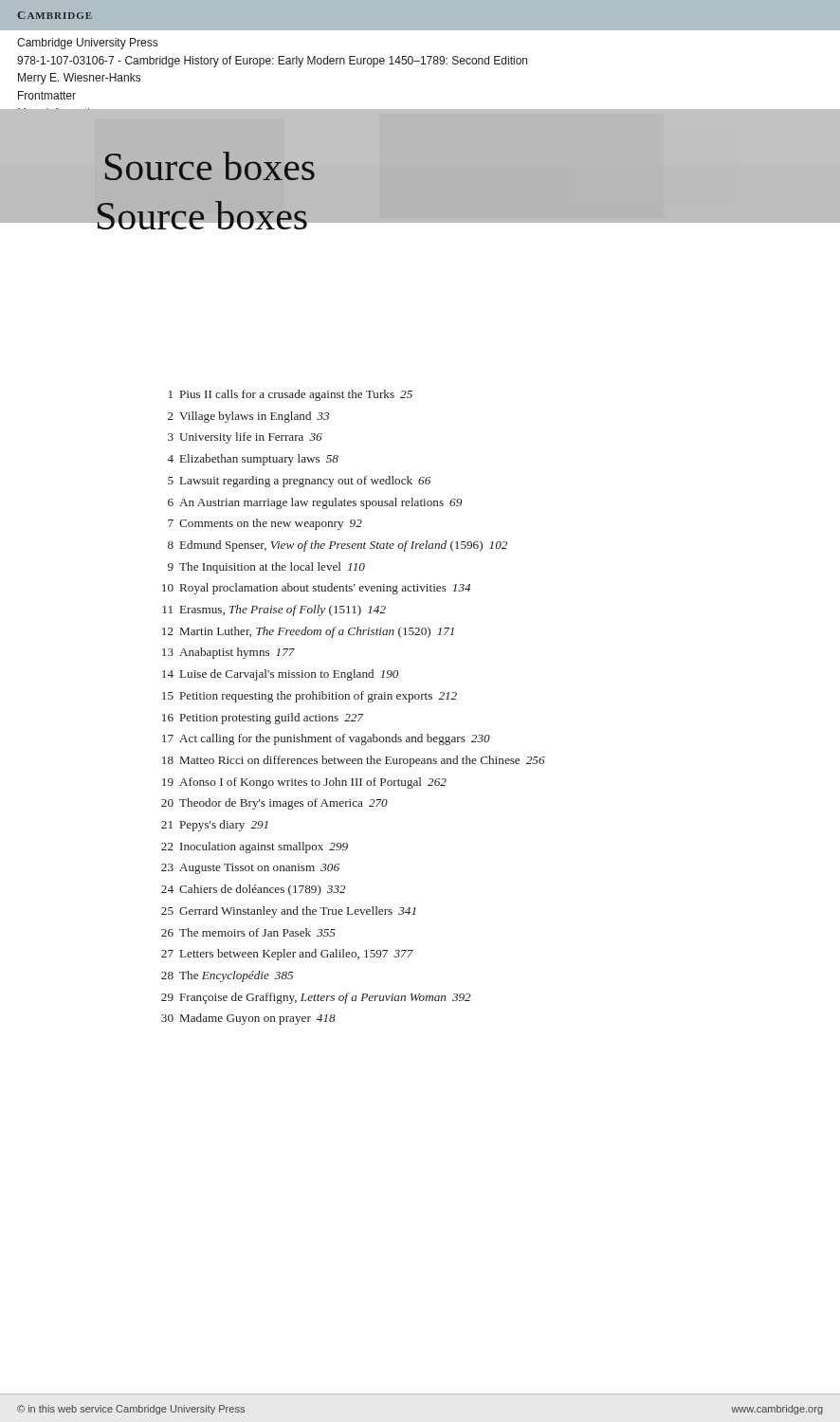
Task: Locate the passage starting "4 Elizabethan sumptuary laws 58"
Action: pos(243,459)
